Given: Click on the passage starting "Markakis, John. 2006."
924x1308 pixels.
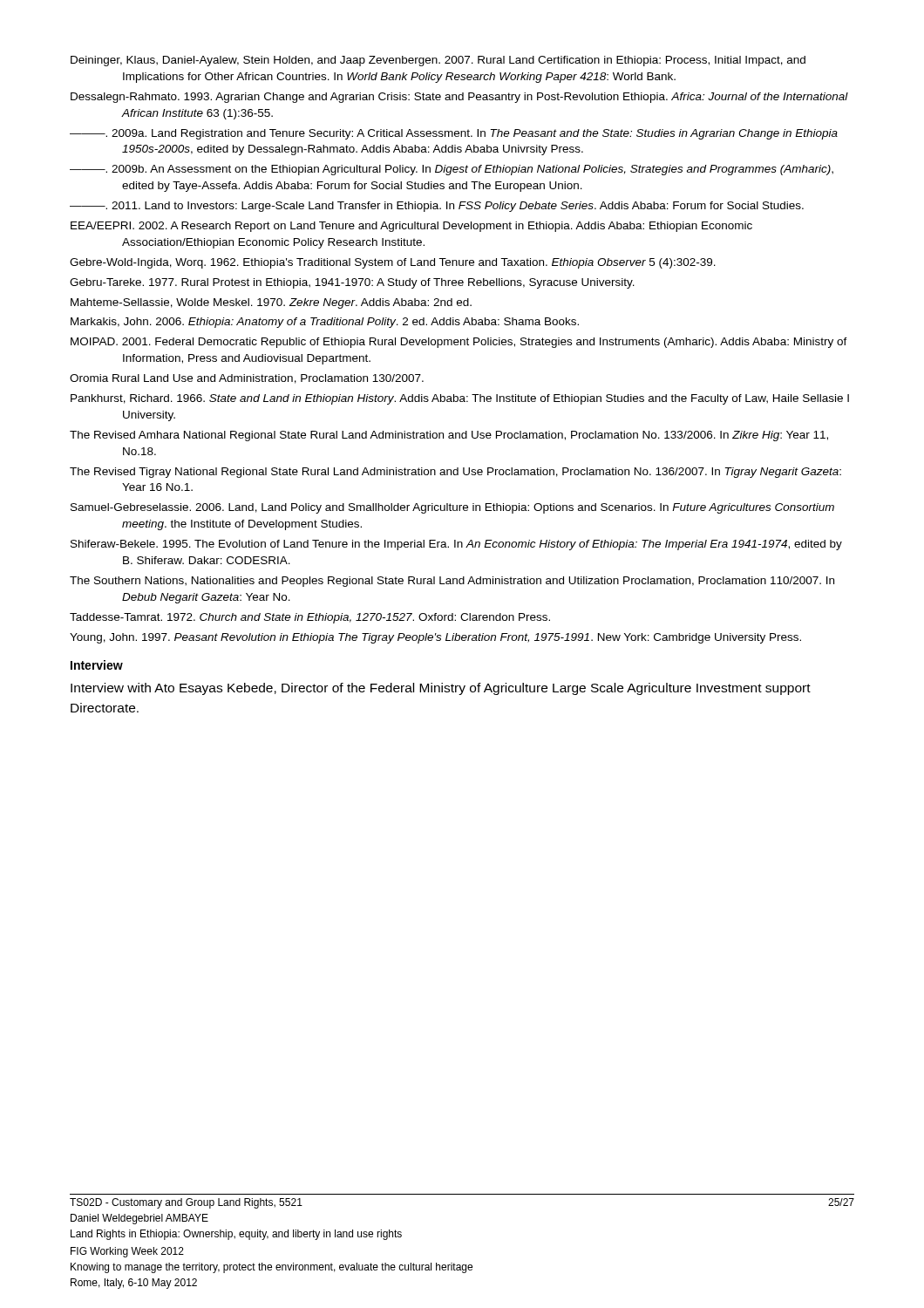Looking at the screenshot, I should pyautogui.click(x=325, y=322).
